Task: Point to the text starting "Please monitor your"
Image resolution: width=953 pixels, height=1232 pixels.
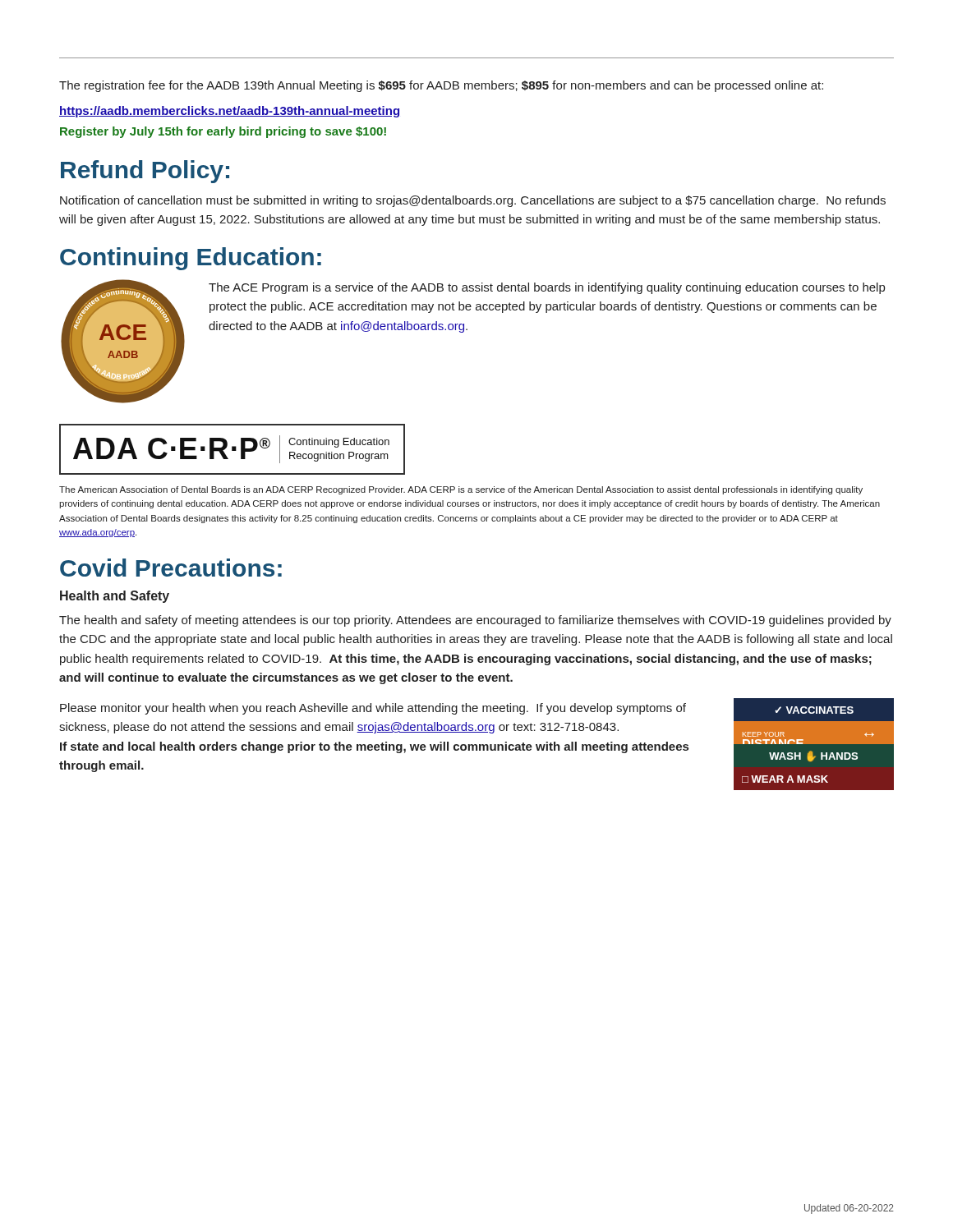Action: 374,736
